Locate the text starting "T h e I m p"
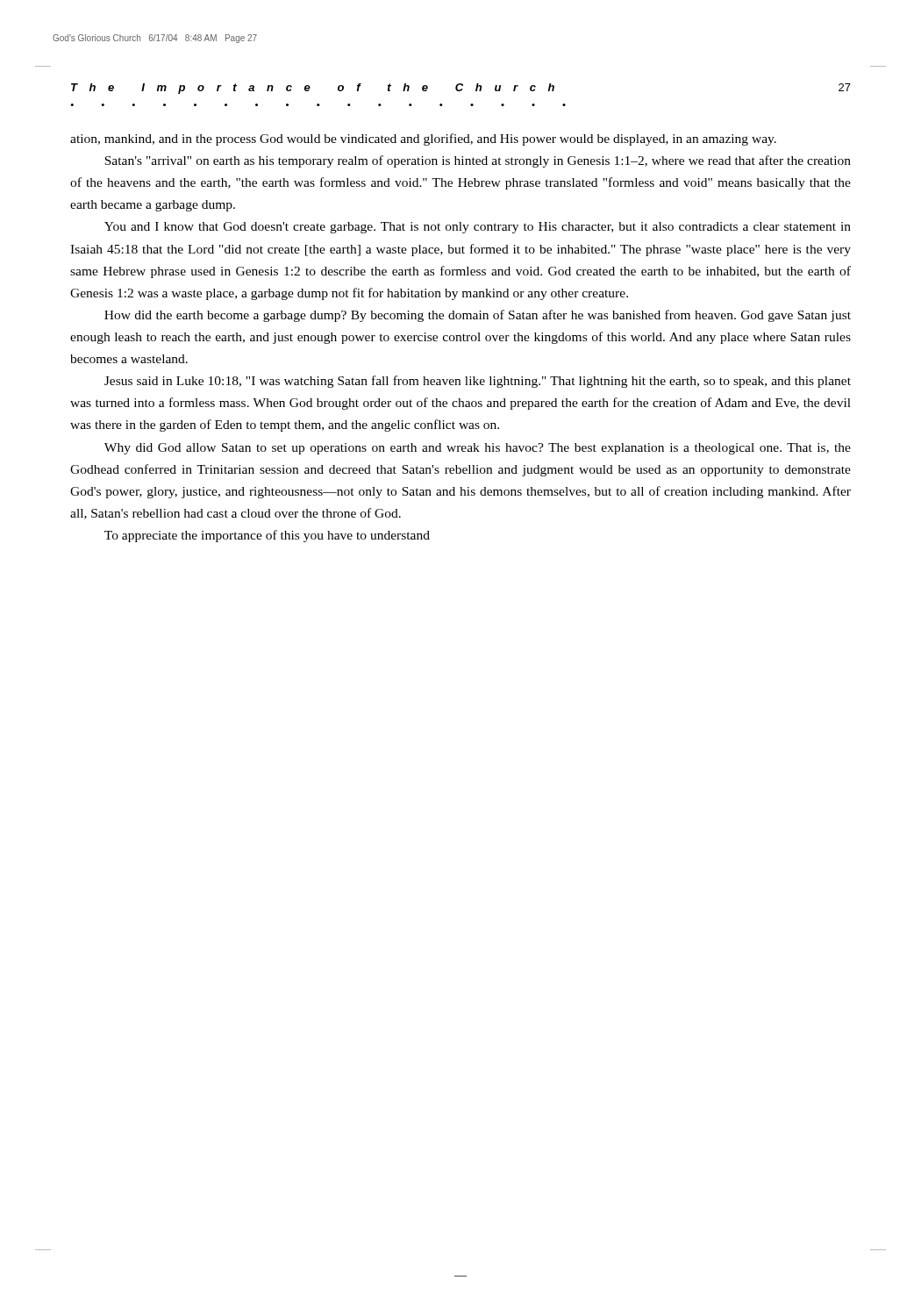 [315, 87]
